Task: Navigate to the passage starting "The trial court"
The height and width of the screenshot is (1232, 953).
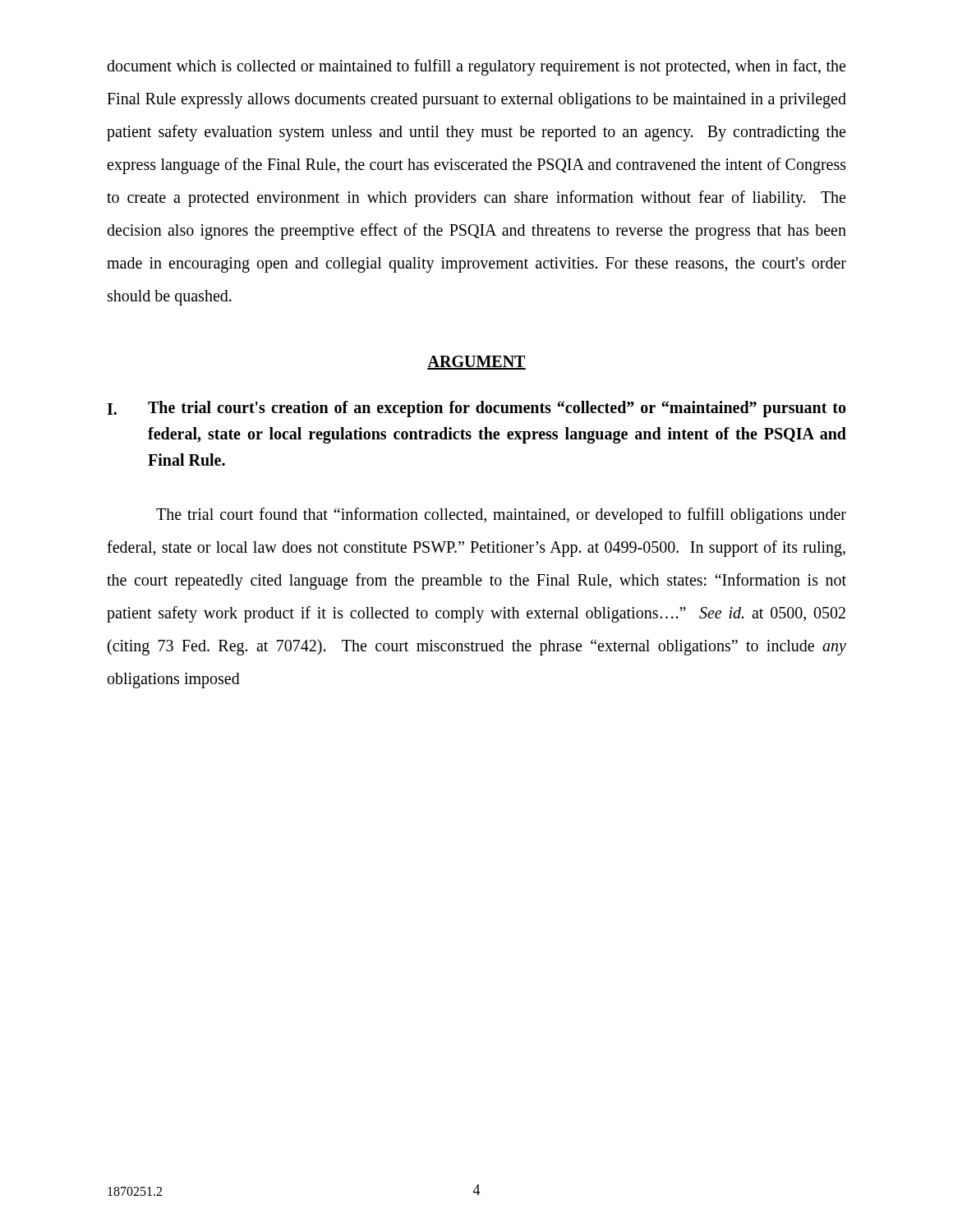Action: coord(476,596)
